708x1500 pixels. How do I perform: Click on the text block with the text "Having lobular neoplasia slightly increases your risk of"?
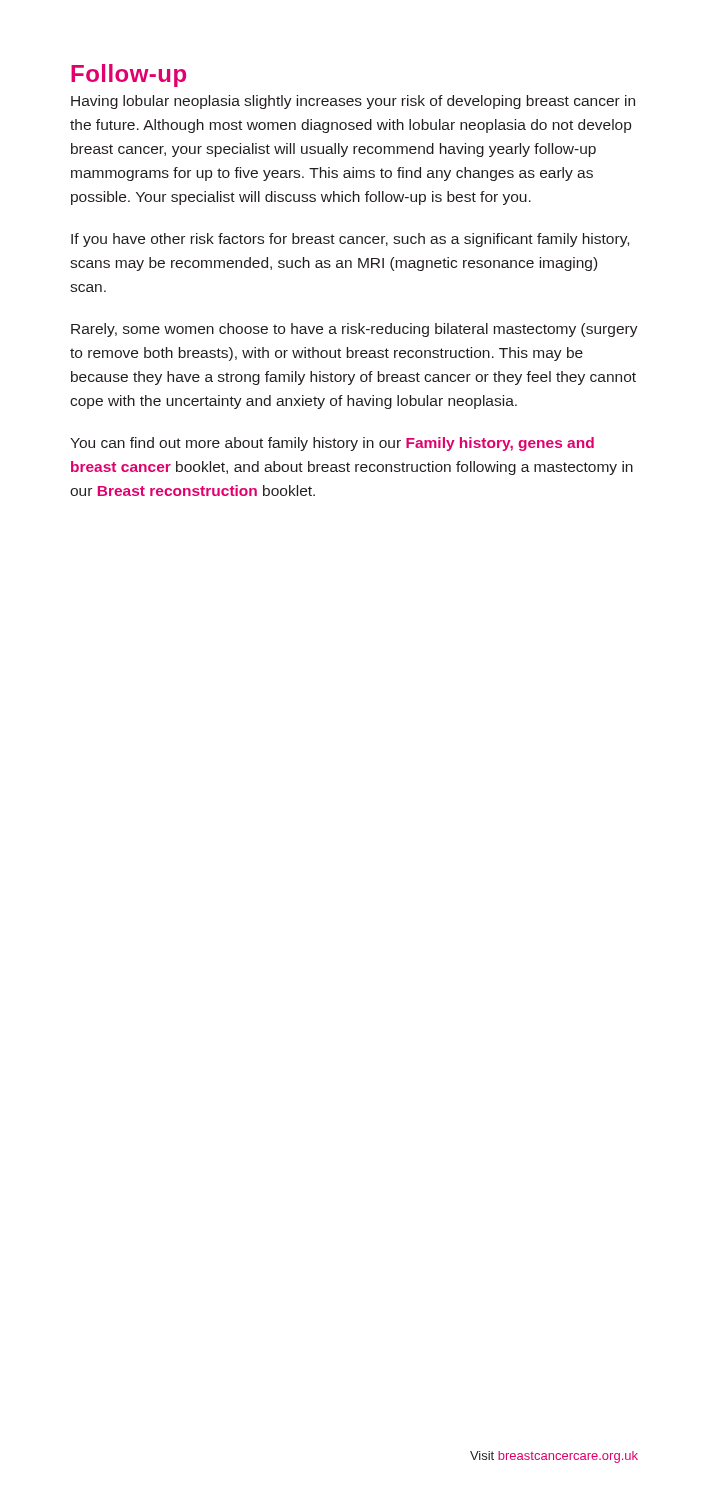pyautogui.click(x=353, y=148)
